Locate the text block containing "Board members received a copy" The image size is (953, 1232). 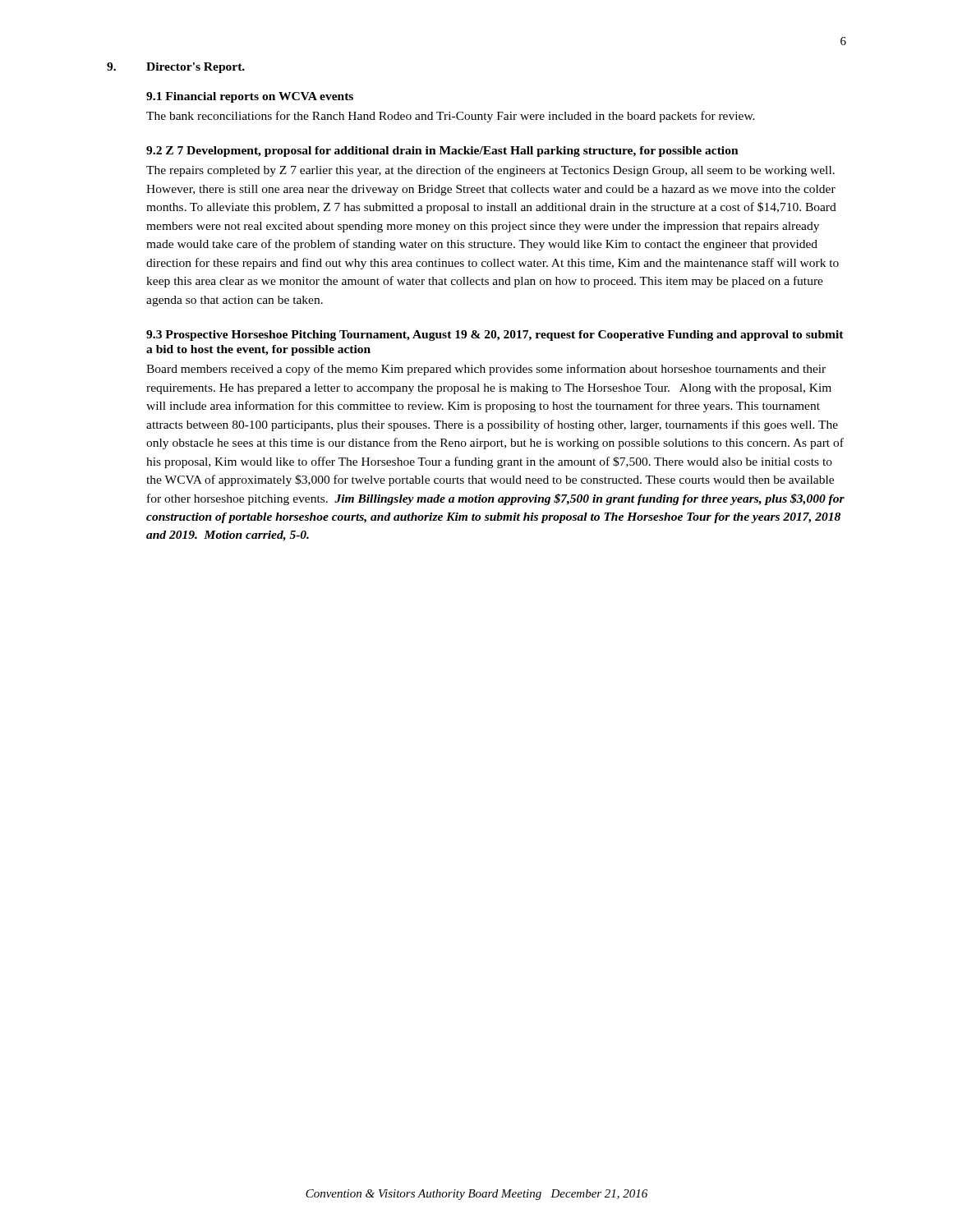[x=495, y=452]
